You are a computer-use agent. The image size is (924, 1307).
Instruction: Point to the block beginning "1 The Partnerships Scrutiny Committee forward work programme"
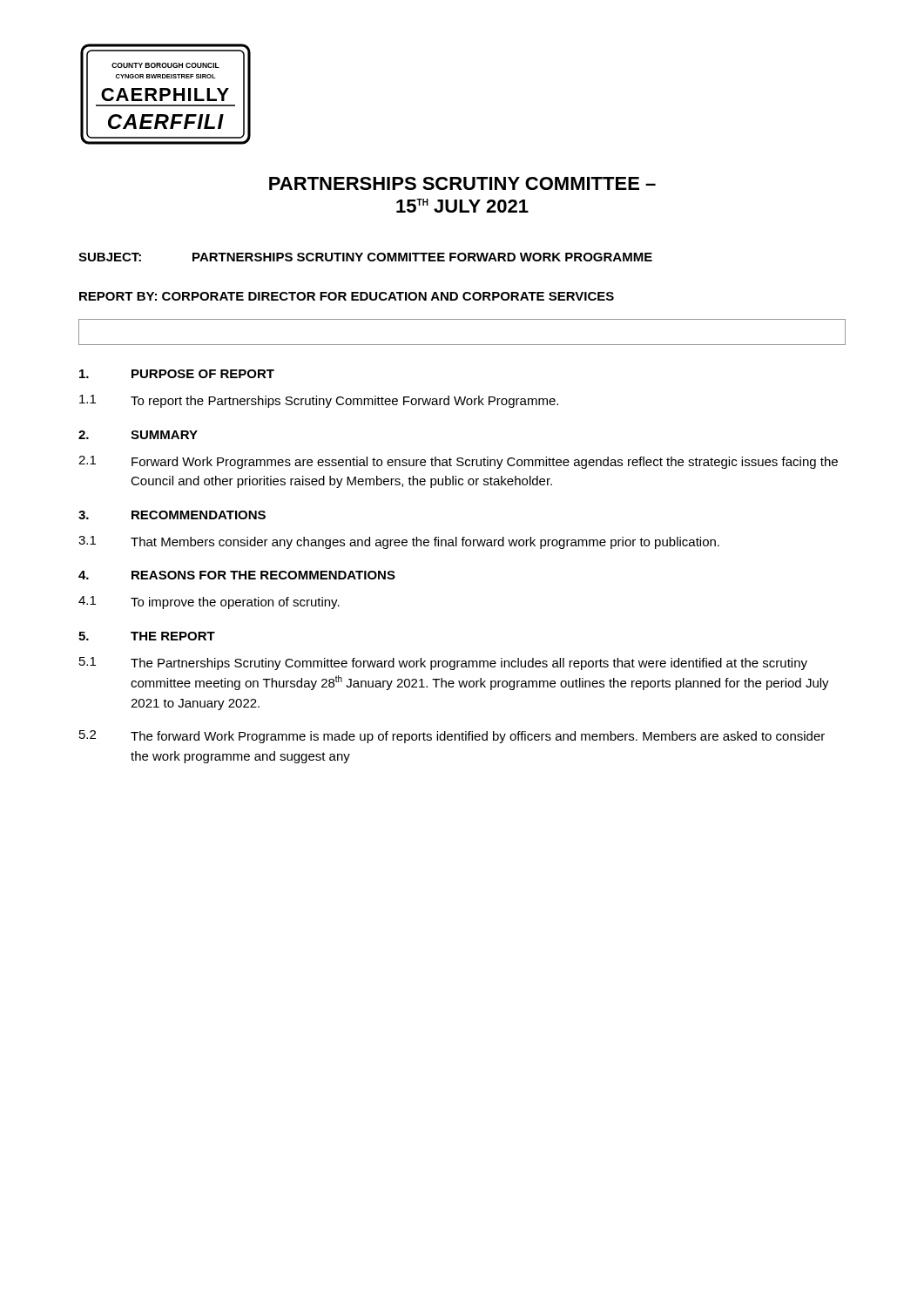462,683
